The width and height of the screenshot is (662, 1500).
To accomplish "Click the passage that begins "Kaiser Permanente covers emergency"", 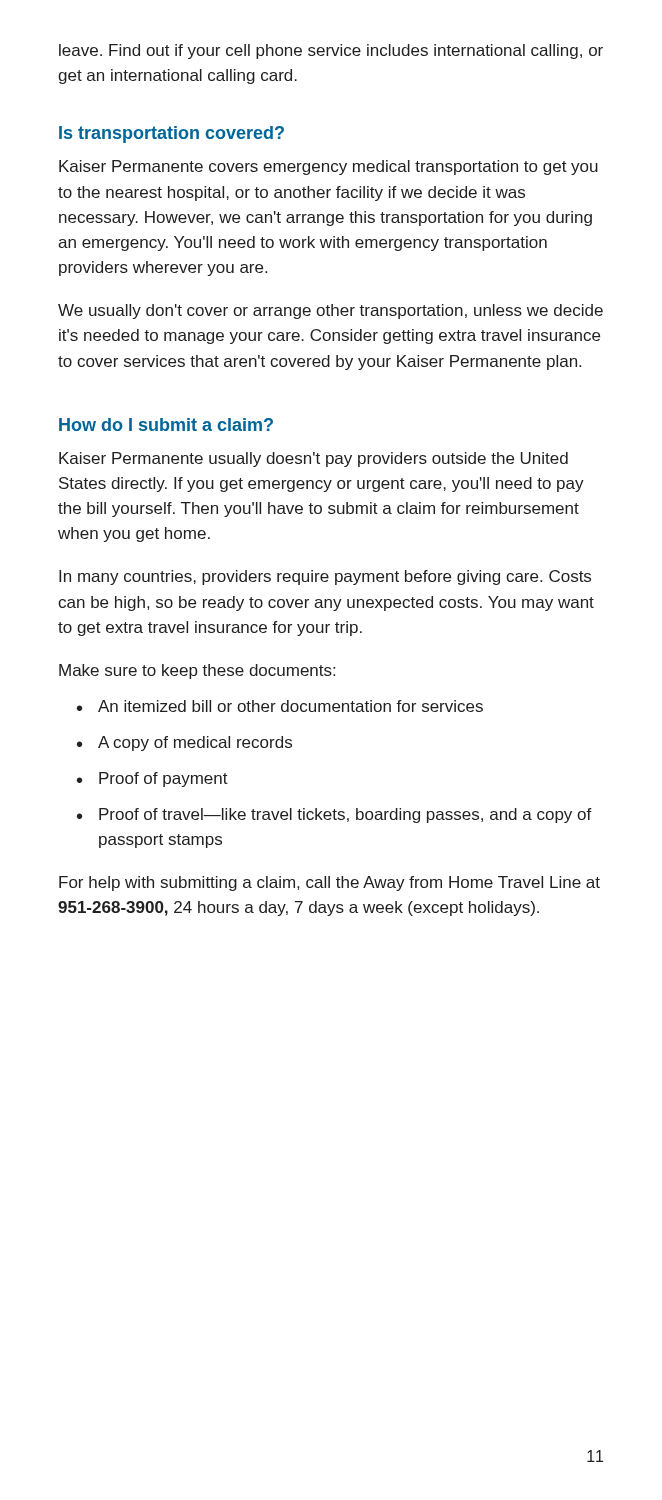I will (x=331, y=217).
